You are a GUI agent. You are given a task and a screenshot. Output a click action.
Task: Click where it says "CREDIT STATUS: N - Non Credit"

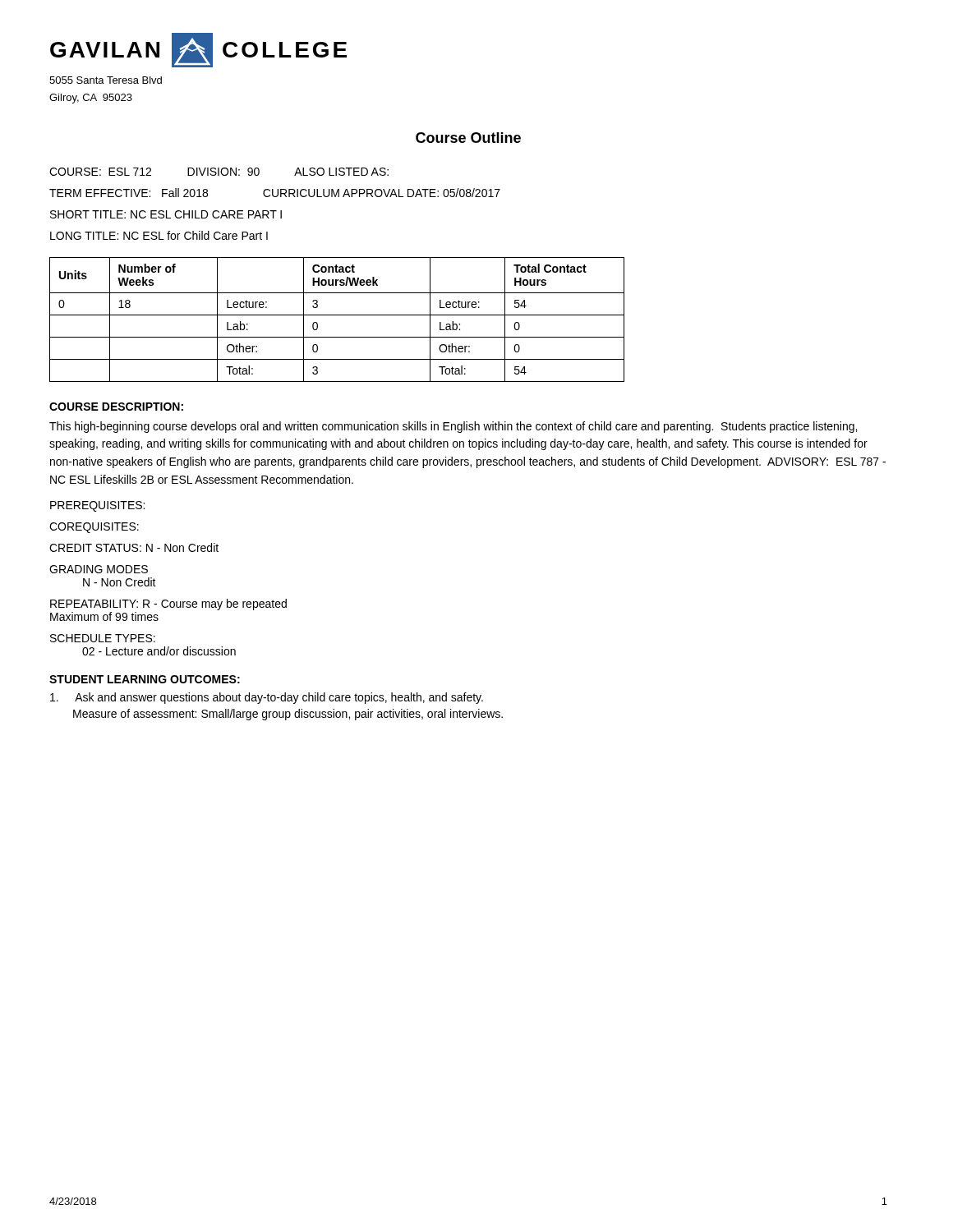point(134,548)
